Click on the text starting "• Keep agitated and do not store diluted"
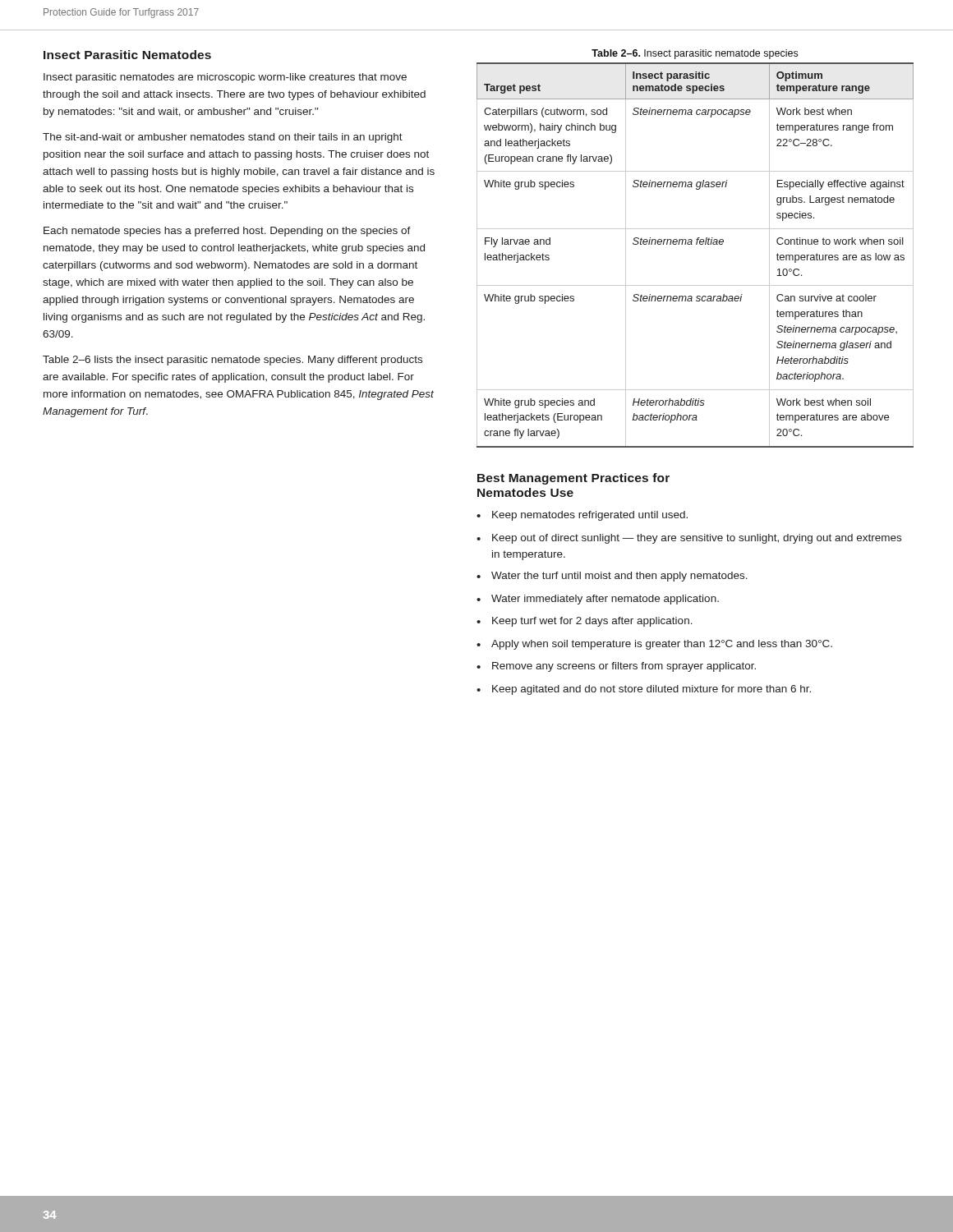953x1232 pixels. (695, 690)
